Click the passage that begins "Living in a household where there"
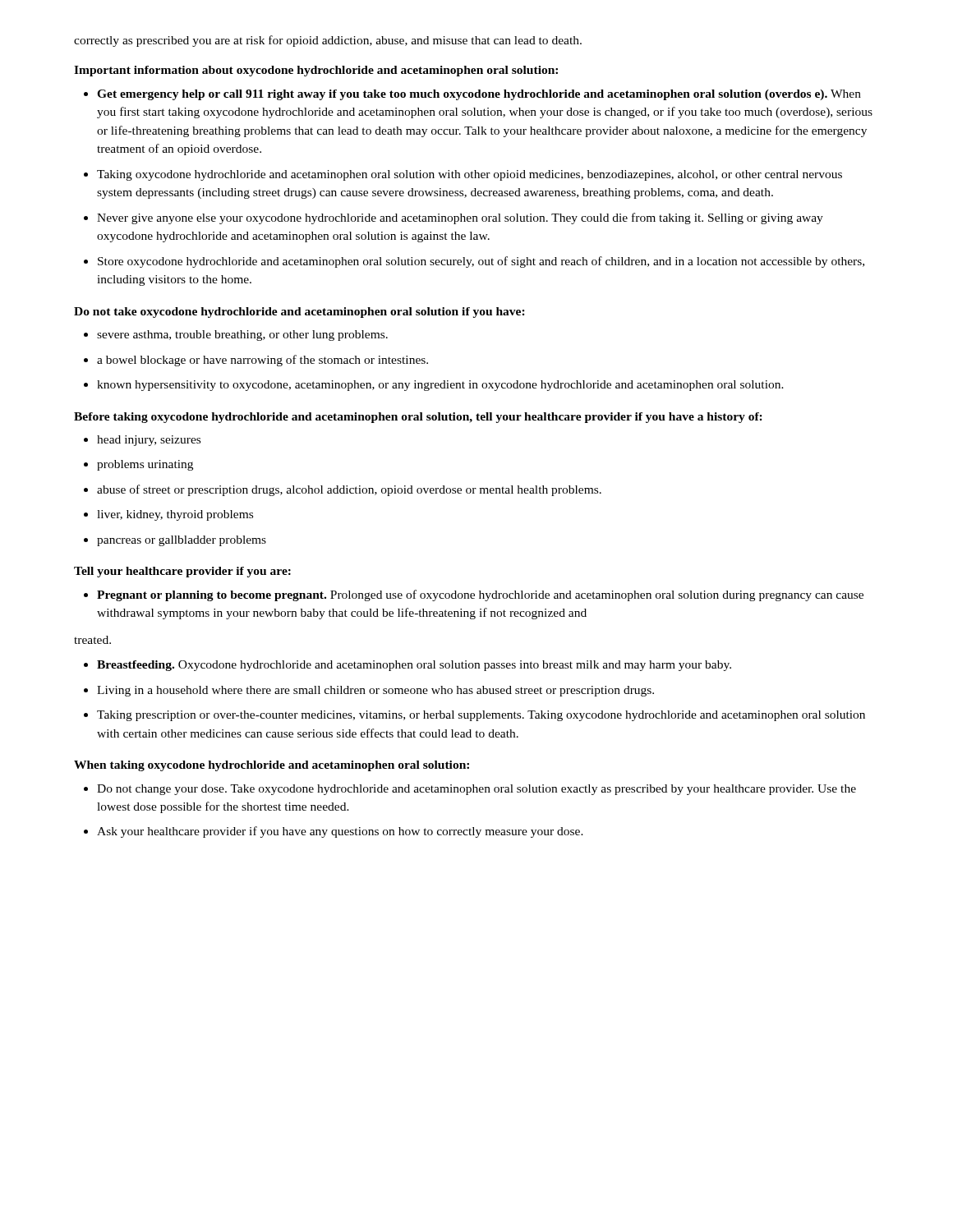The height and width of the screenshot is (1232, 953). pos(376,689)
